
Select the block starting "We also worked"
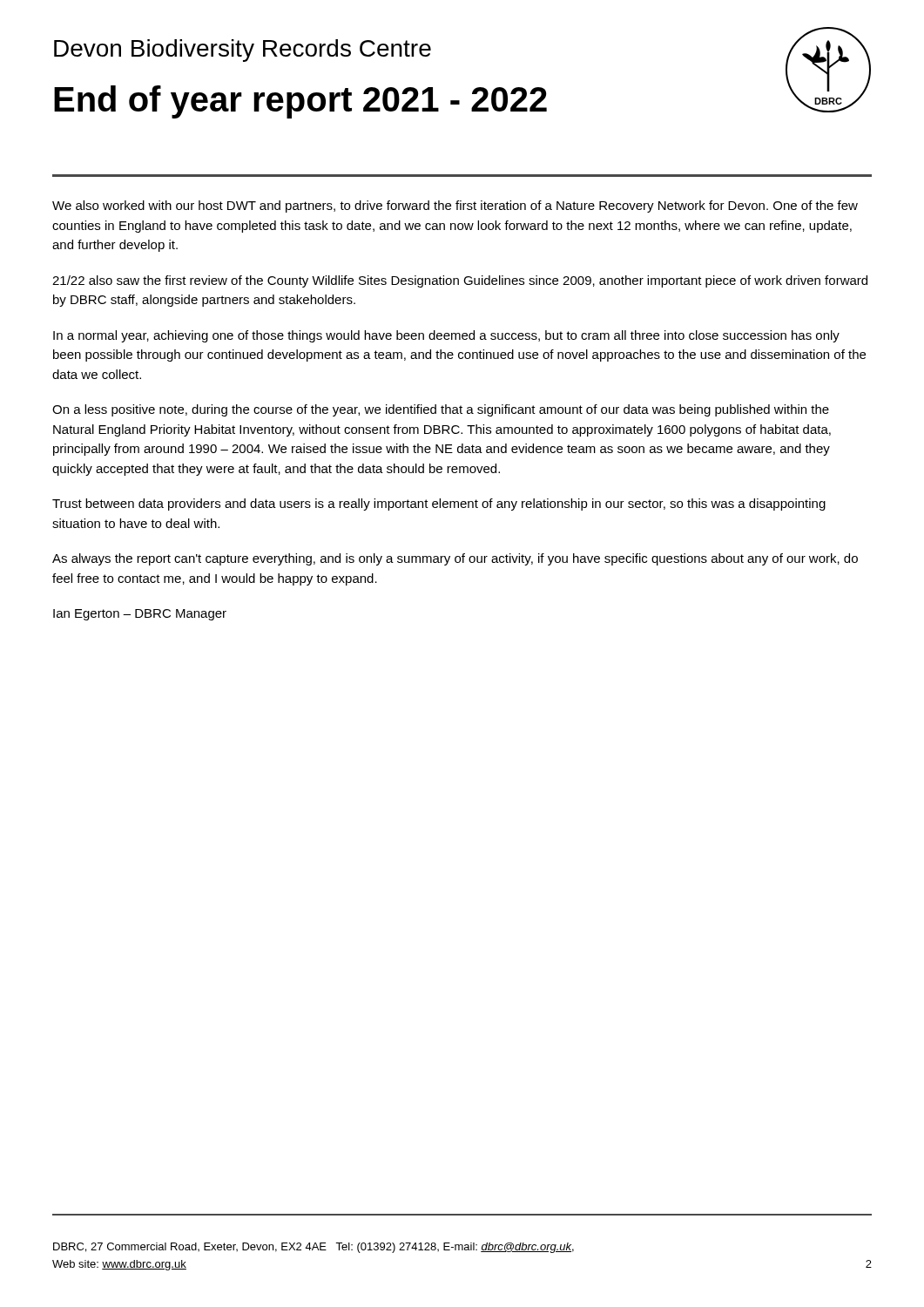pos(455,225)
